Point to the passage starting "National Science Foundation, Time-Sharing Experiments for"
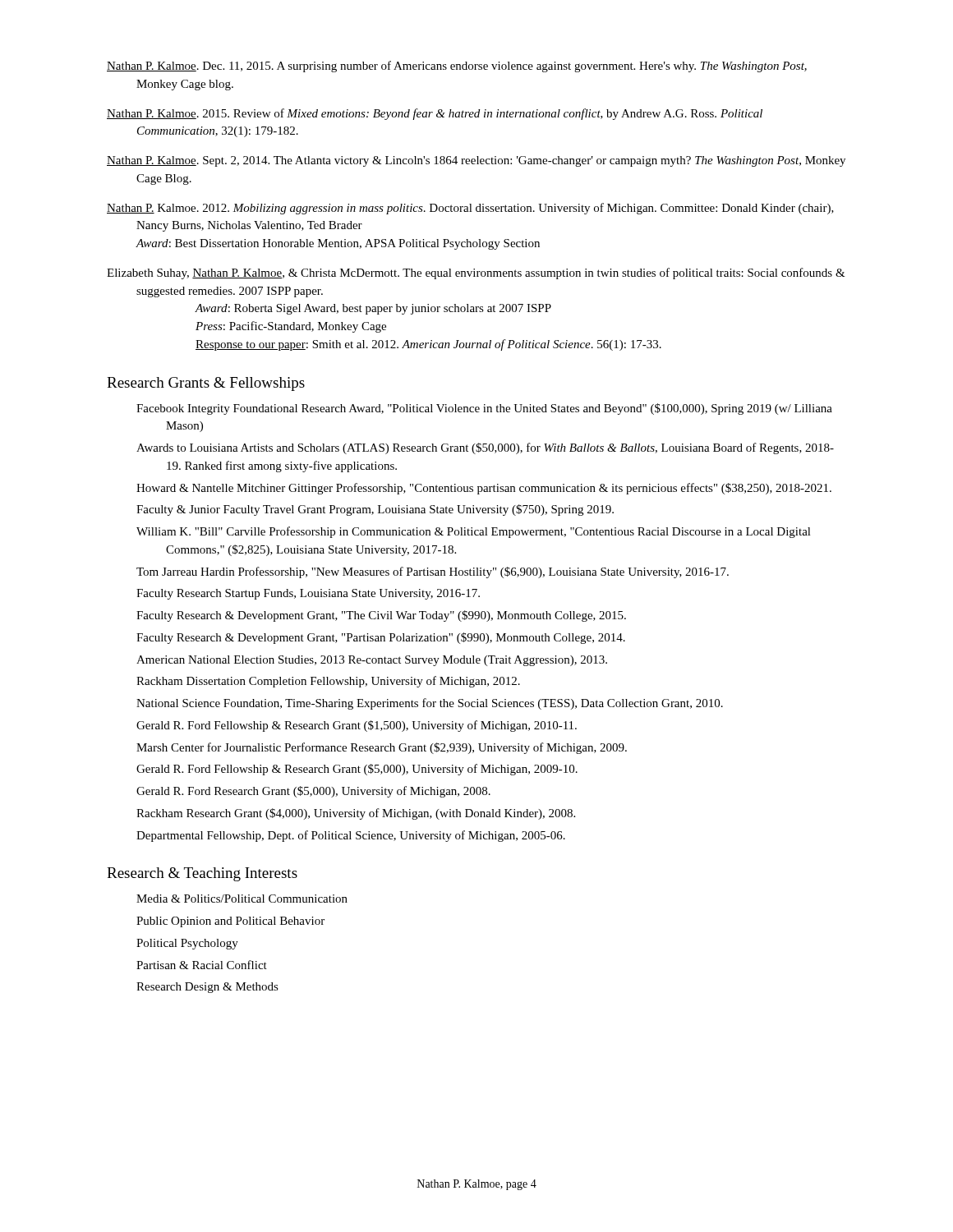The width and height of the screenshot is (953, 1232). pyautogui.click(x=430, y=703)
